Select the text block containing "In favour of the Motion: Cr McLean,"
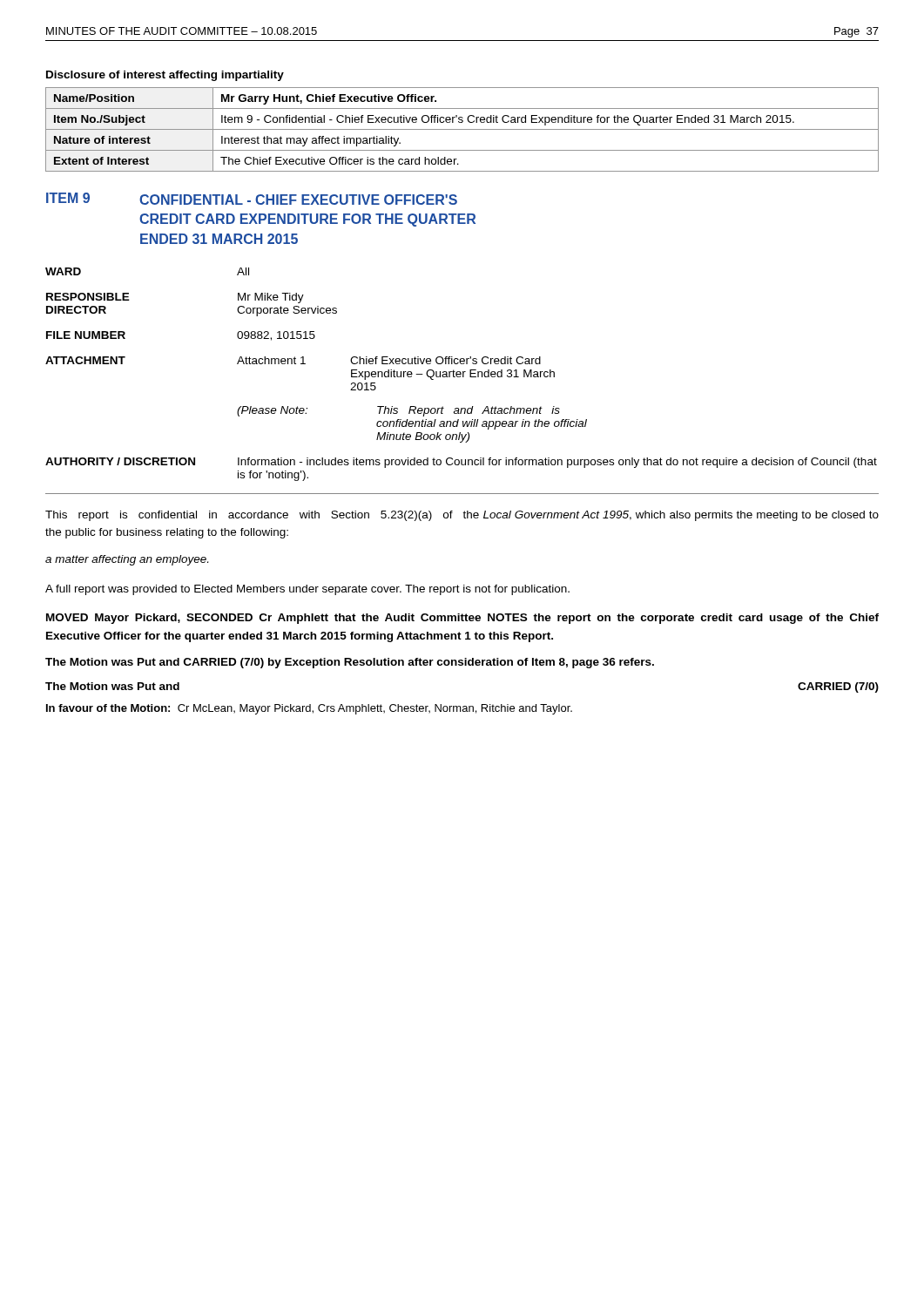This screenshot has height=1307, width=924. [309, 708]
